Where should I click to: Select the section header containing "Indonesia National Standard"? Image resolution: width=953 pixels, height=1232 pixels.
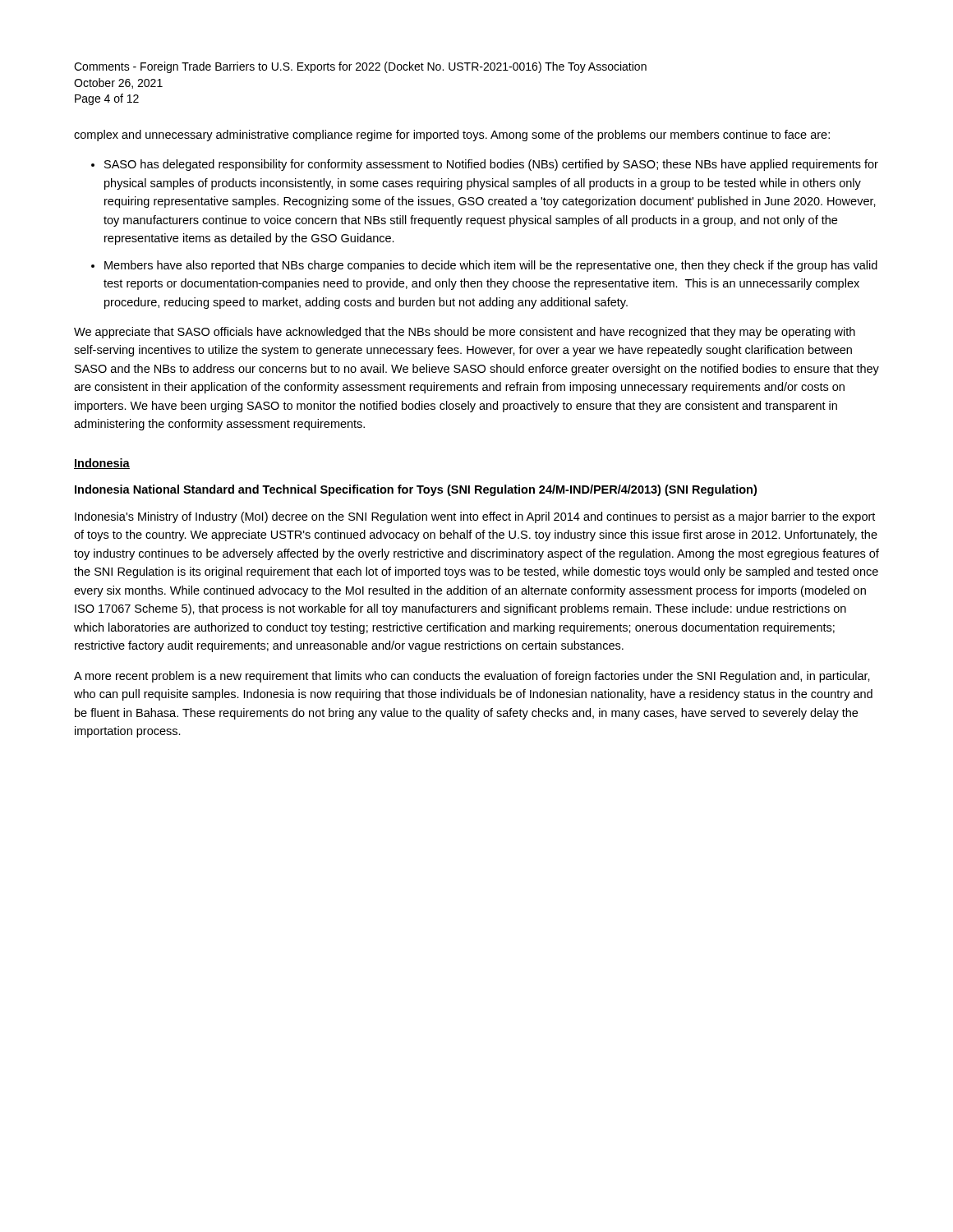click(416, 489)
